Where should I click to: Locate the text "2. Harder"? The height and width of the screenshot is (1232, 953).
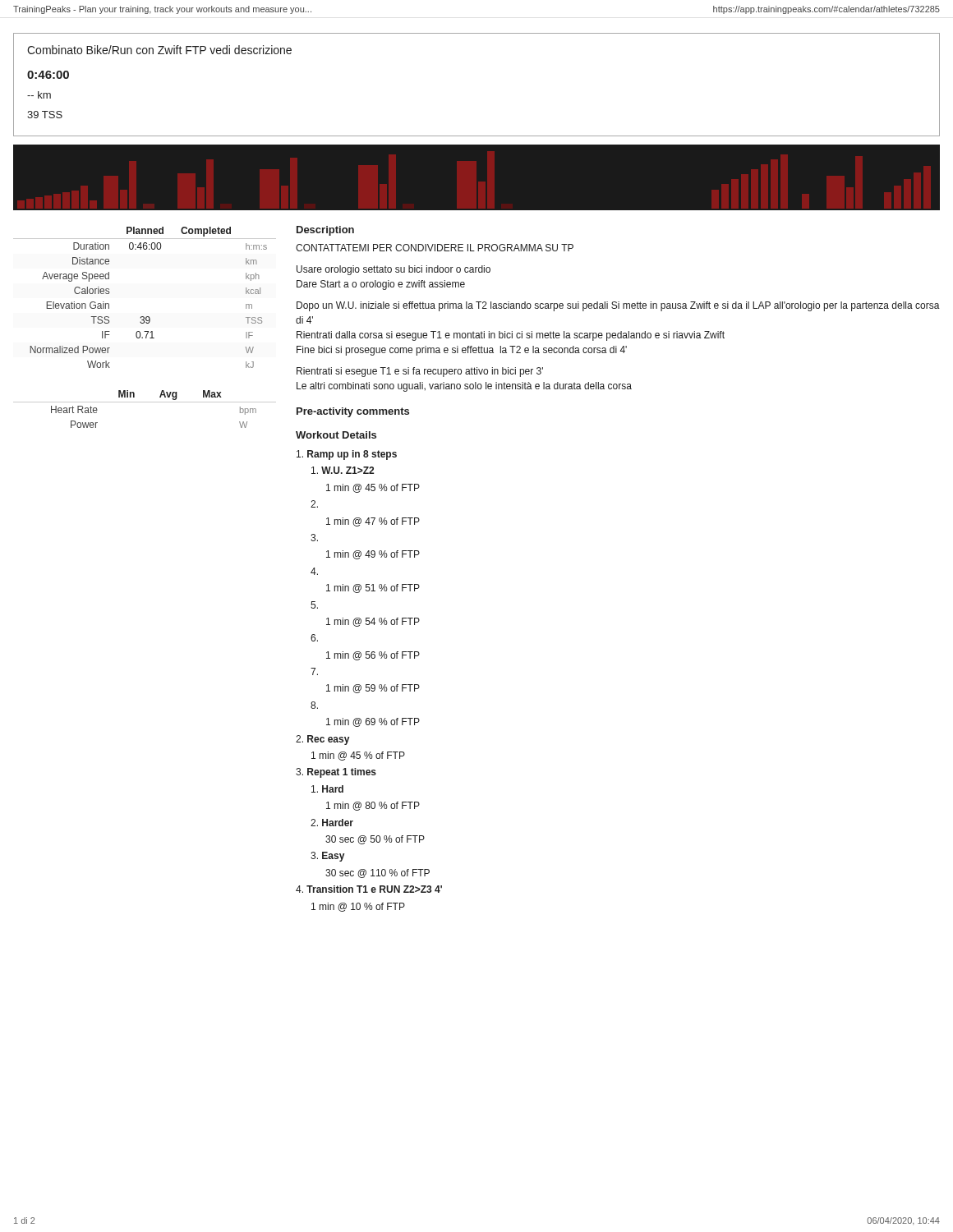pos(332,823)
